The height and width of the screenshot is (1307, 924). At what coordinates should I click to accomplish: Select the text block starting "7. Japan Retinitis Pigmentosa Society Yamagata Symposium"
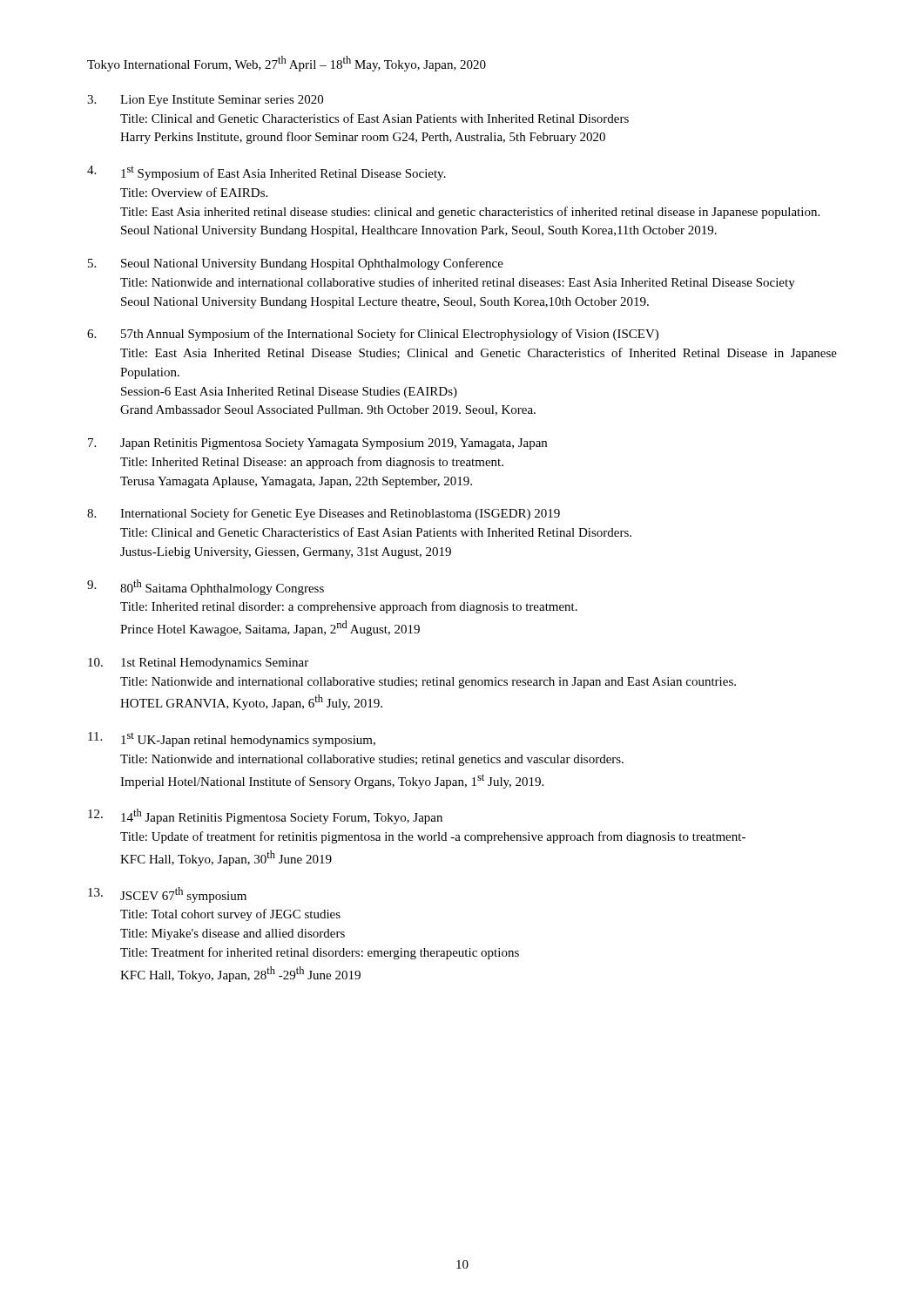click(462, 462)
